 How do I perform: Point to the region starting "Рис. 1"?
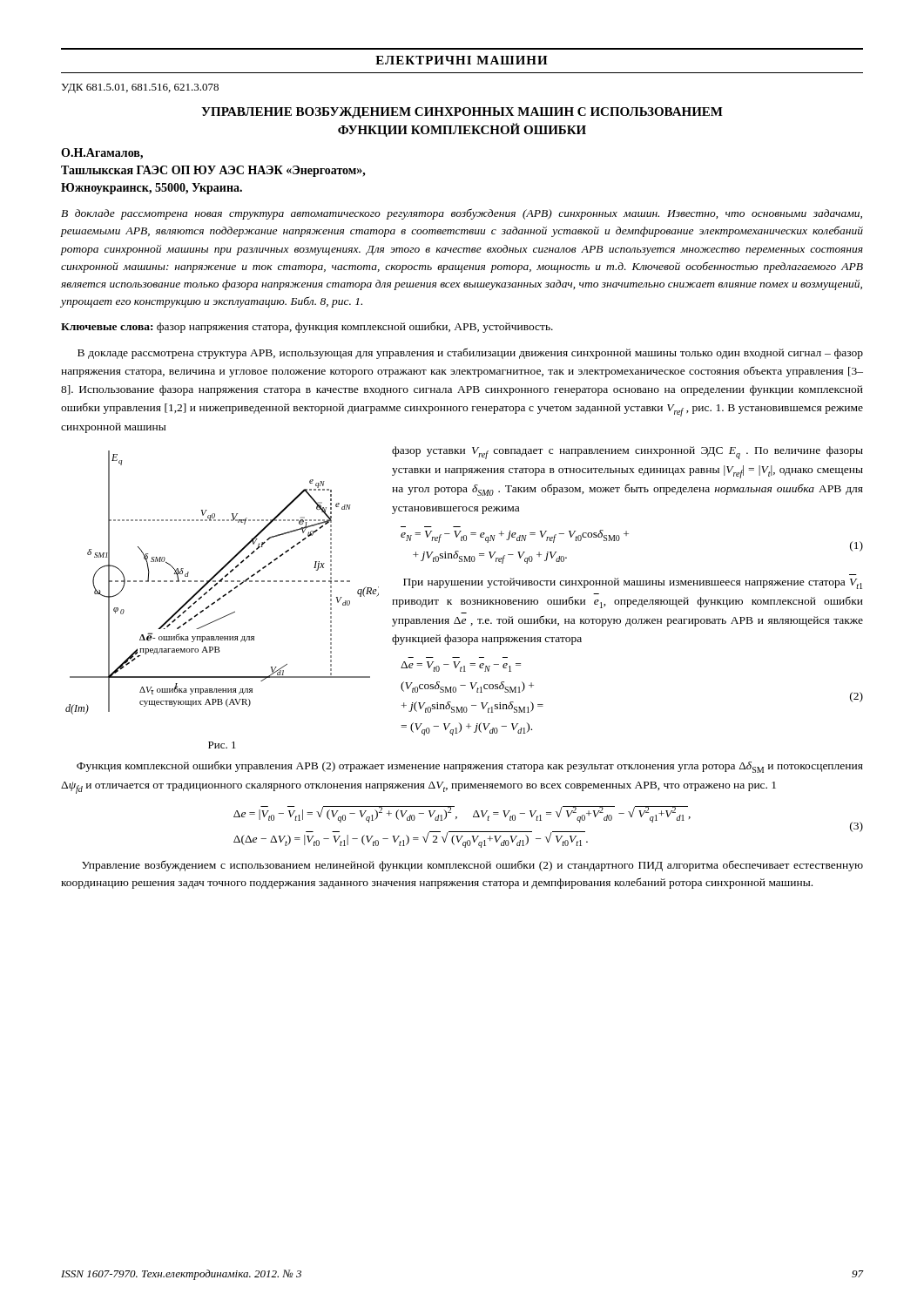(222, 744)
